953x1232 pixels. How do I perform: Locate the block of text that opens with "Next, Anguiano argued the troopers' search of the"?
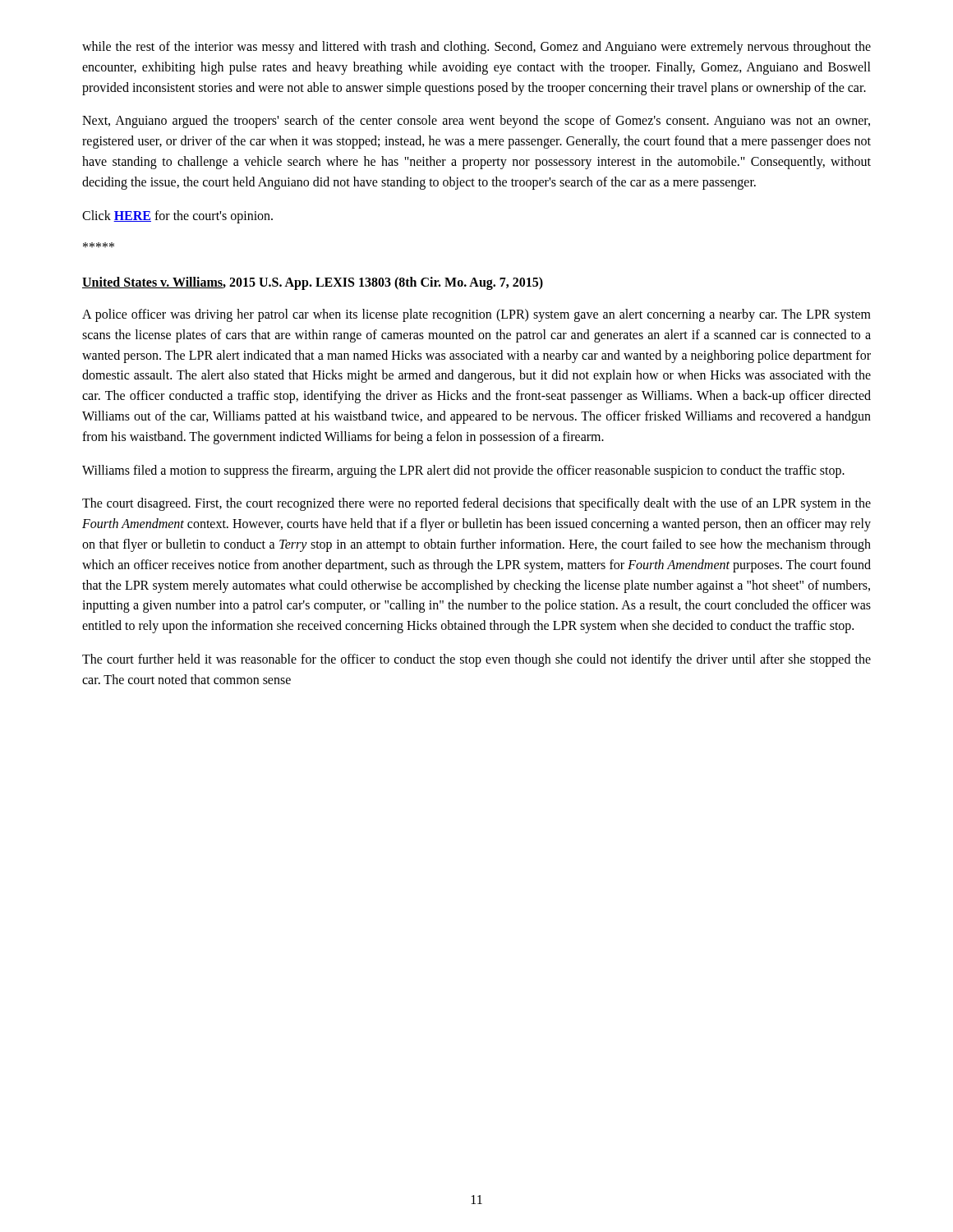(476, 152)
